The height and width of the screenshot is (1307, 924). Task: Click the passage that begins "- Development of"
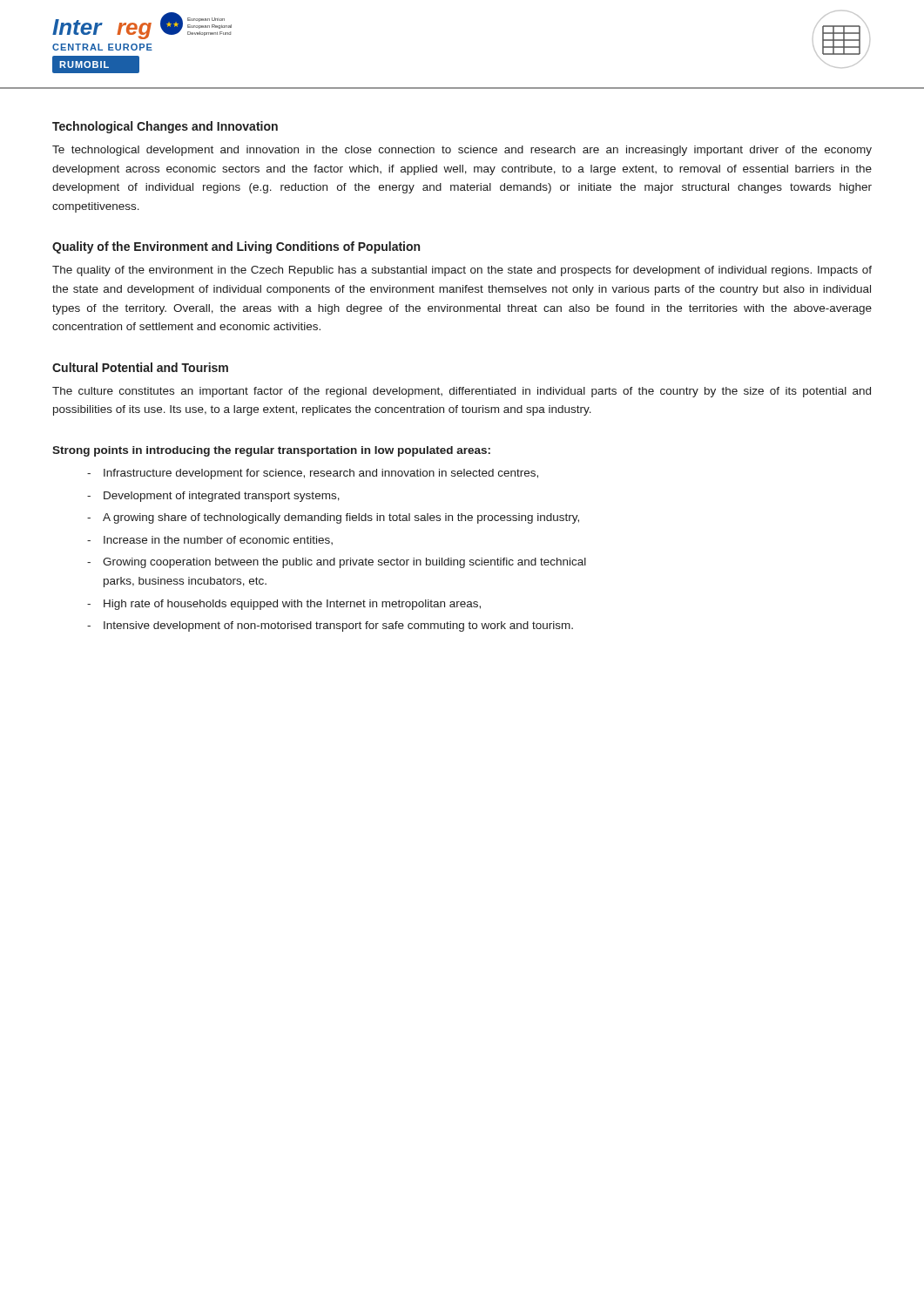click(x=213, y=497)
